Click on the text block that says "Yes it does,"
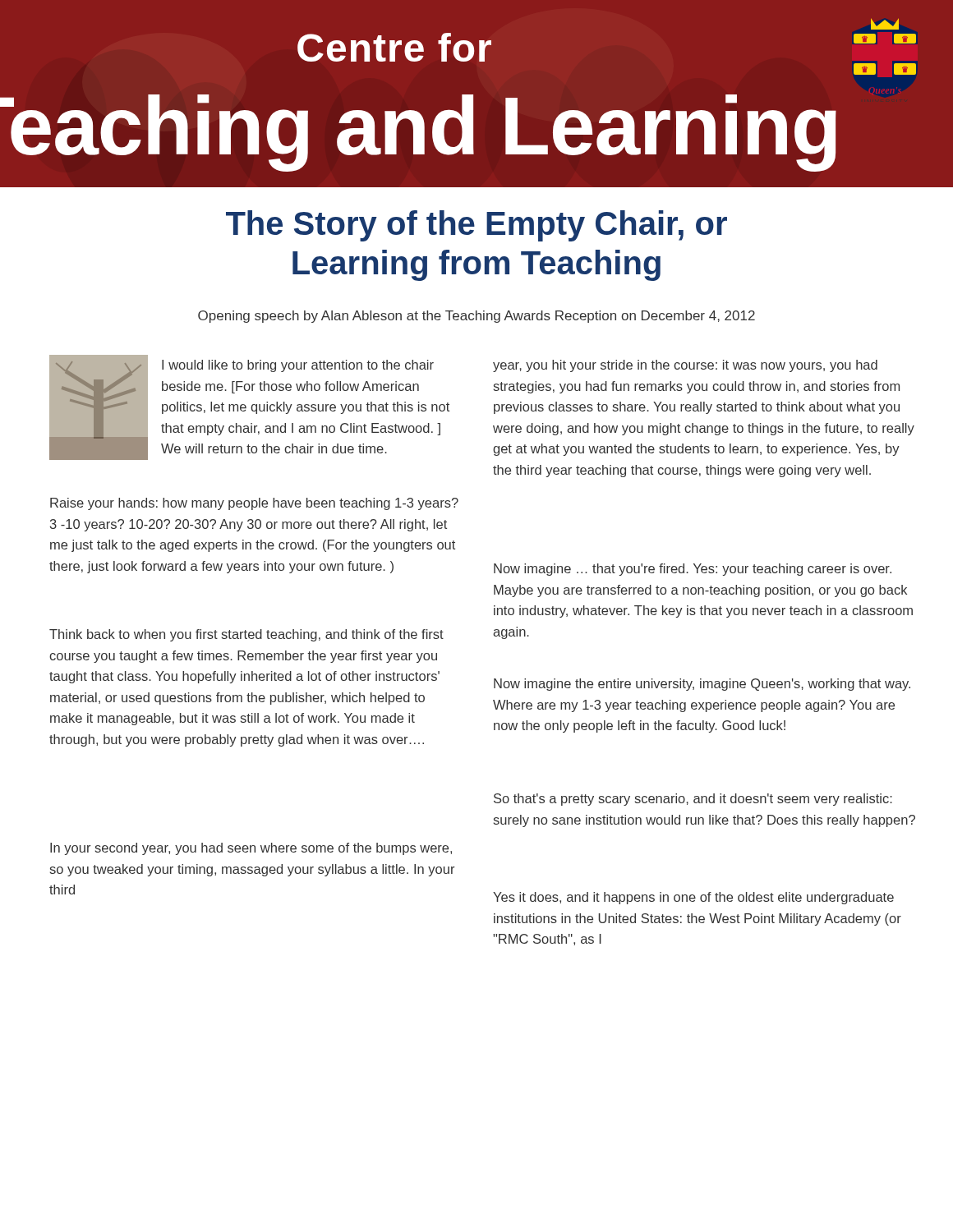953x1232 pixels. (x=697, y=918)
